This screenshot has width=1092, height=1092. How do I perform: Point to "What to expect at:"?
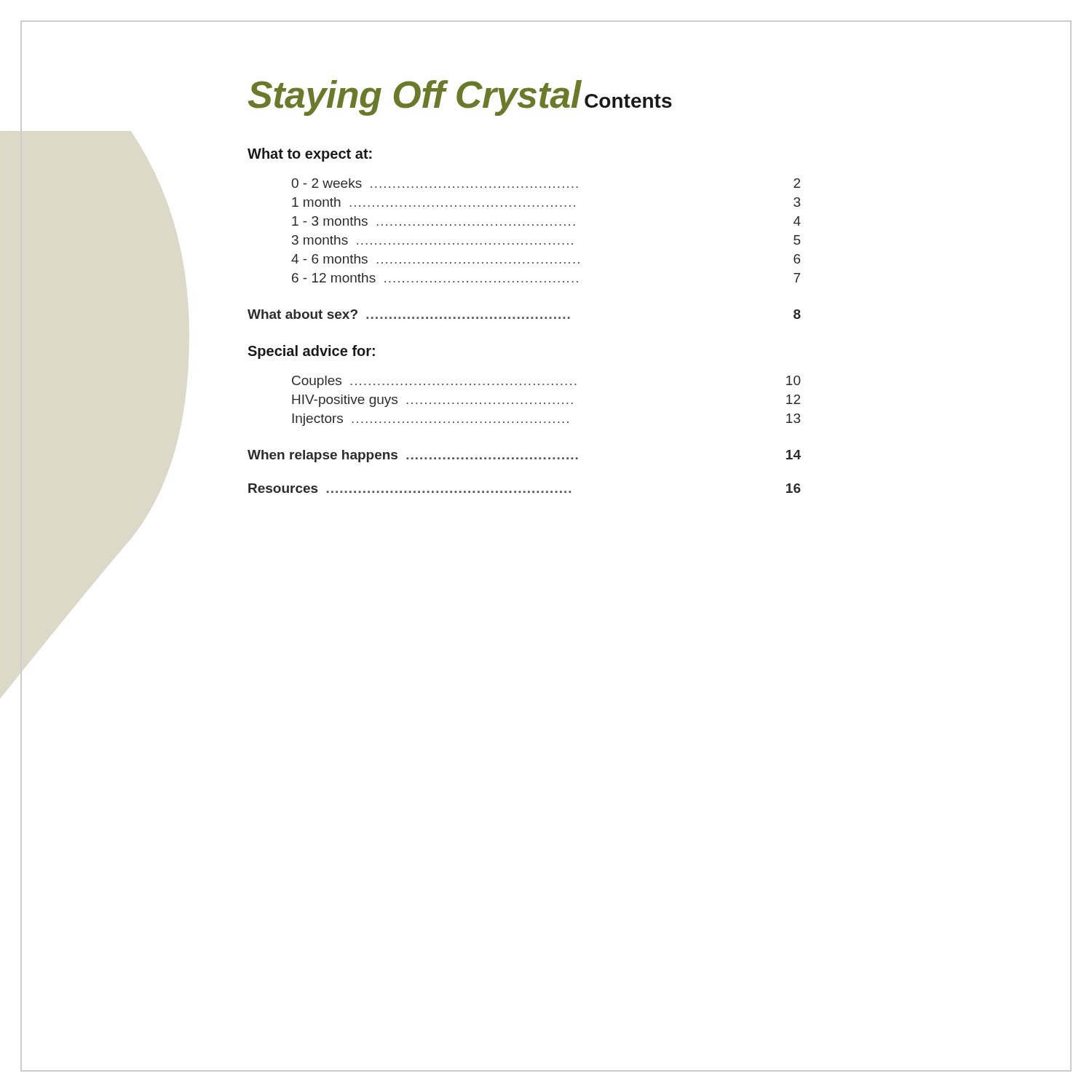(310, 154)
